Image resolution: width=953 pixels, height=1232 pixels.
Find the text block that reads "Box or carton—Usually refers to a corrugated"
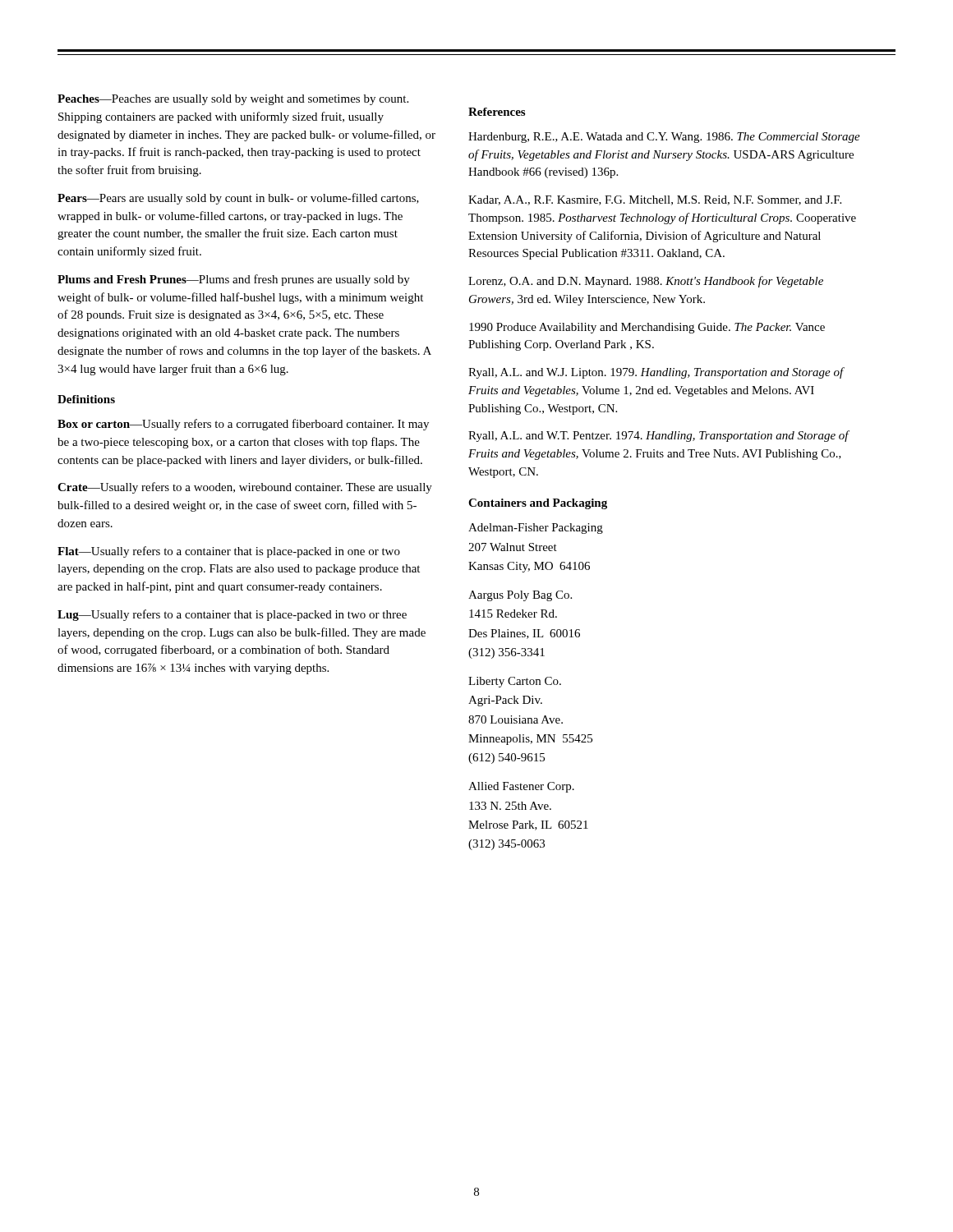[x=246, y=442]
